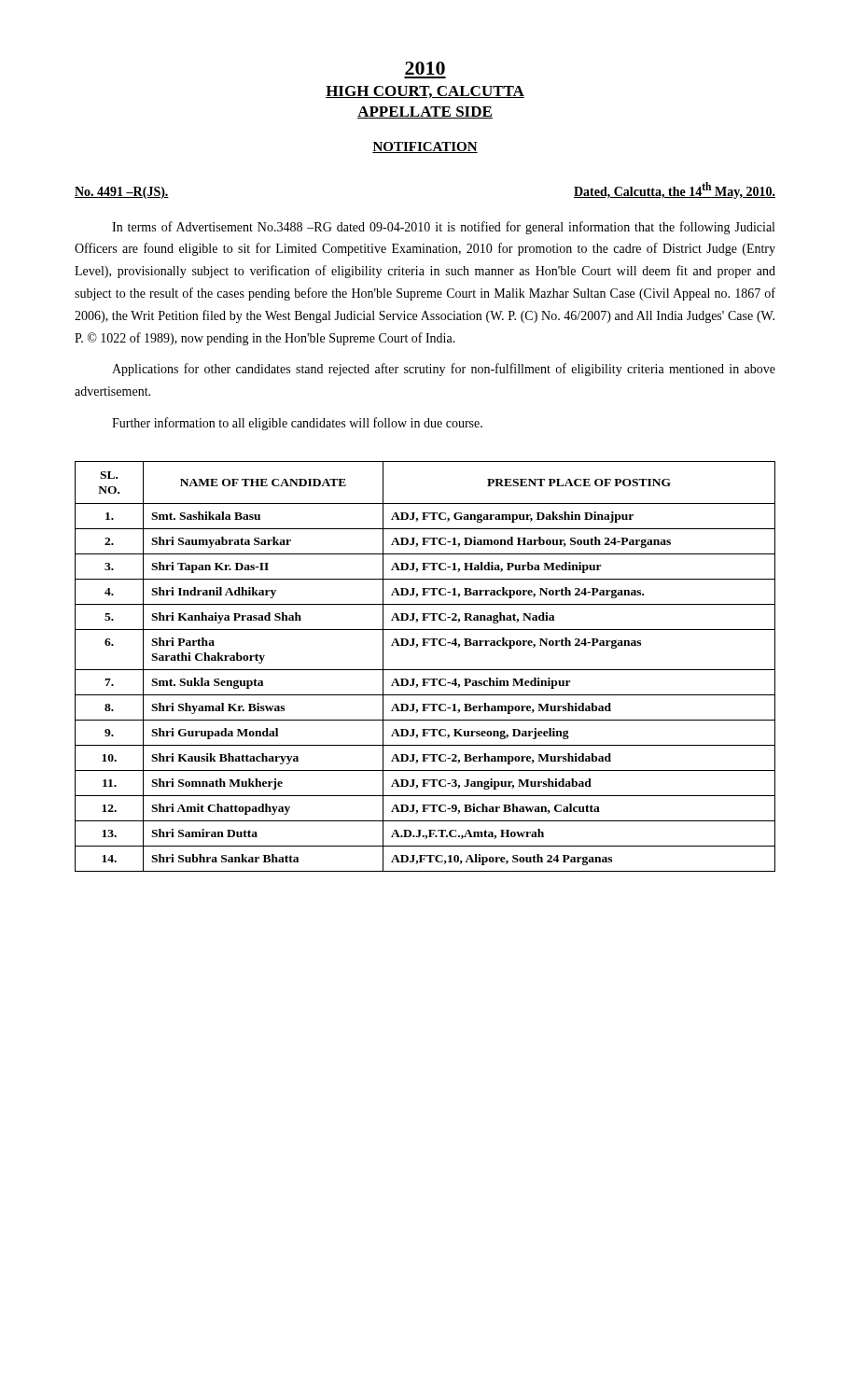Point to the block beginning "In terms of Advertisement No.3488"
The height and width of the screenshot is (1400, 850).
tap(425, 282)
